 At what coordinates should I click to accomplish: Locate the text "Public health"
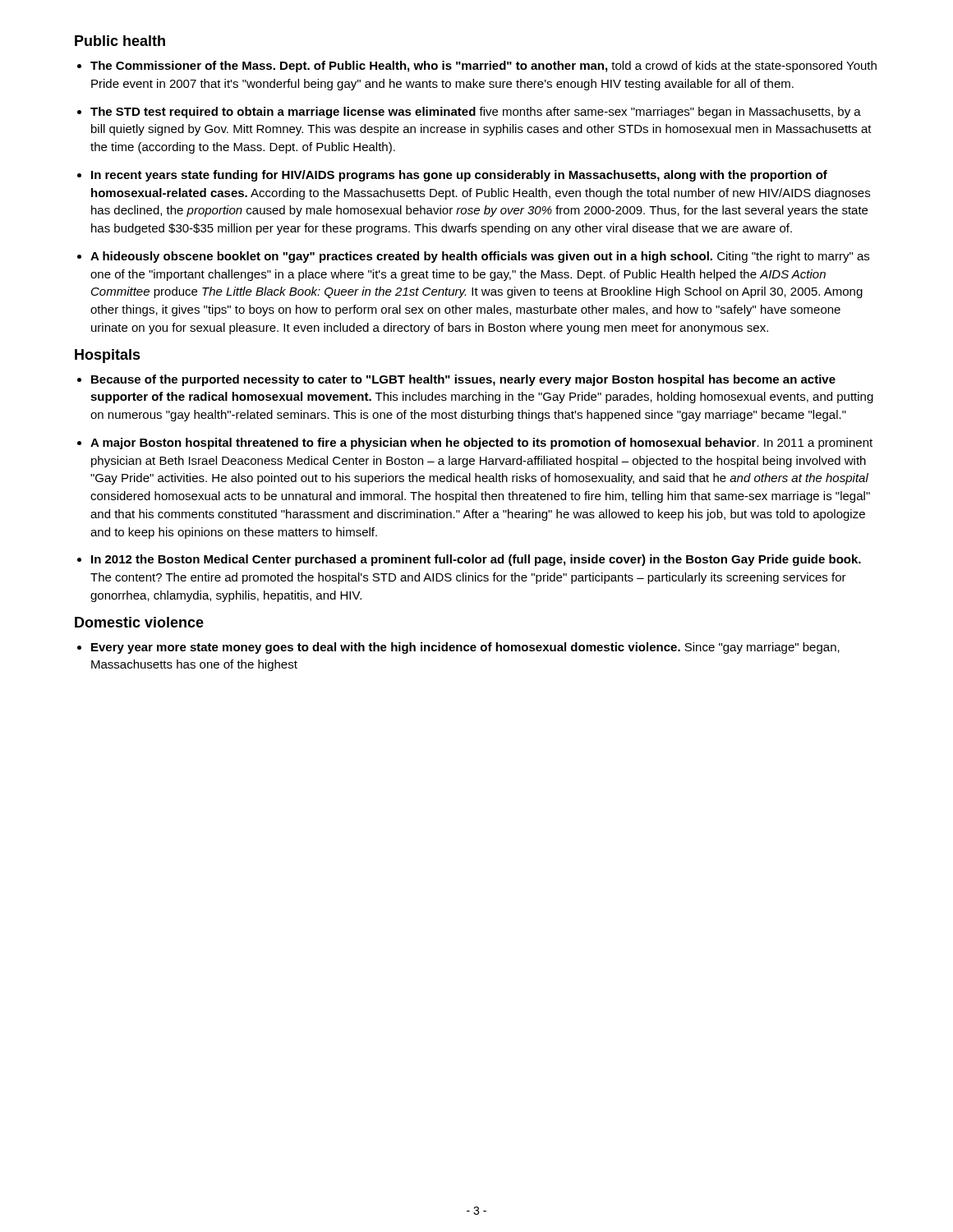120,41
